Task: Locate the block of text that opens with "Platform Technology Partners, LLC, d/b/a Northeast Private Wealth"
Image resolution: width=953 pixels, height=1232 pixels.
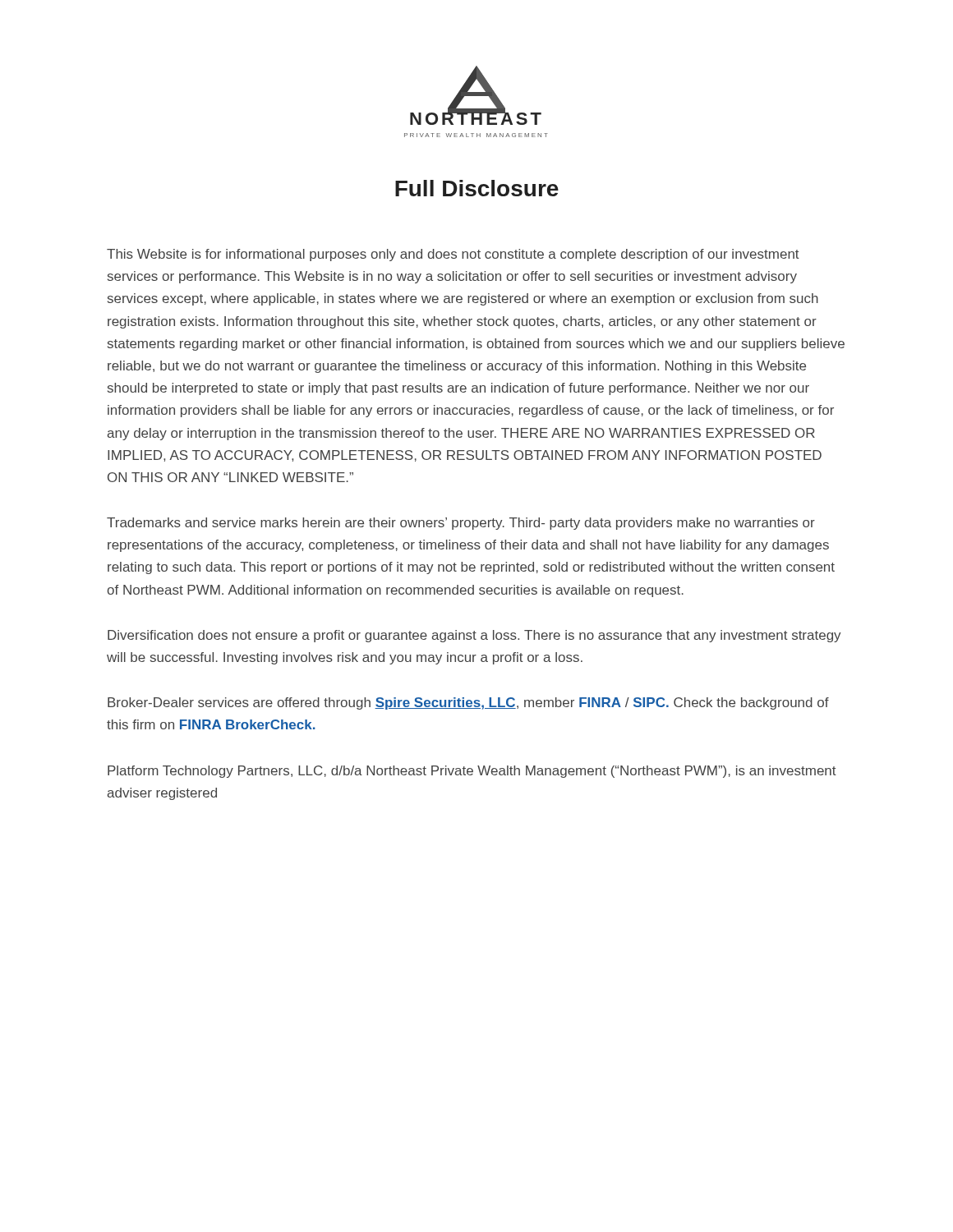Action: point(471,782)
